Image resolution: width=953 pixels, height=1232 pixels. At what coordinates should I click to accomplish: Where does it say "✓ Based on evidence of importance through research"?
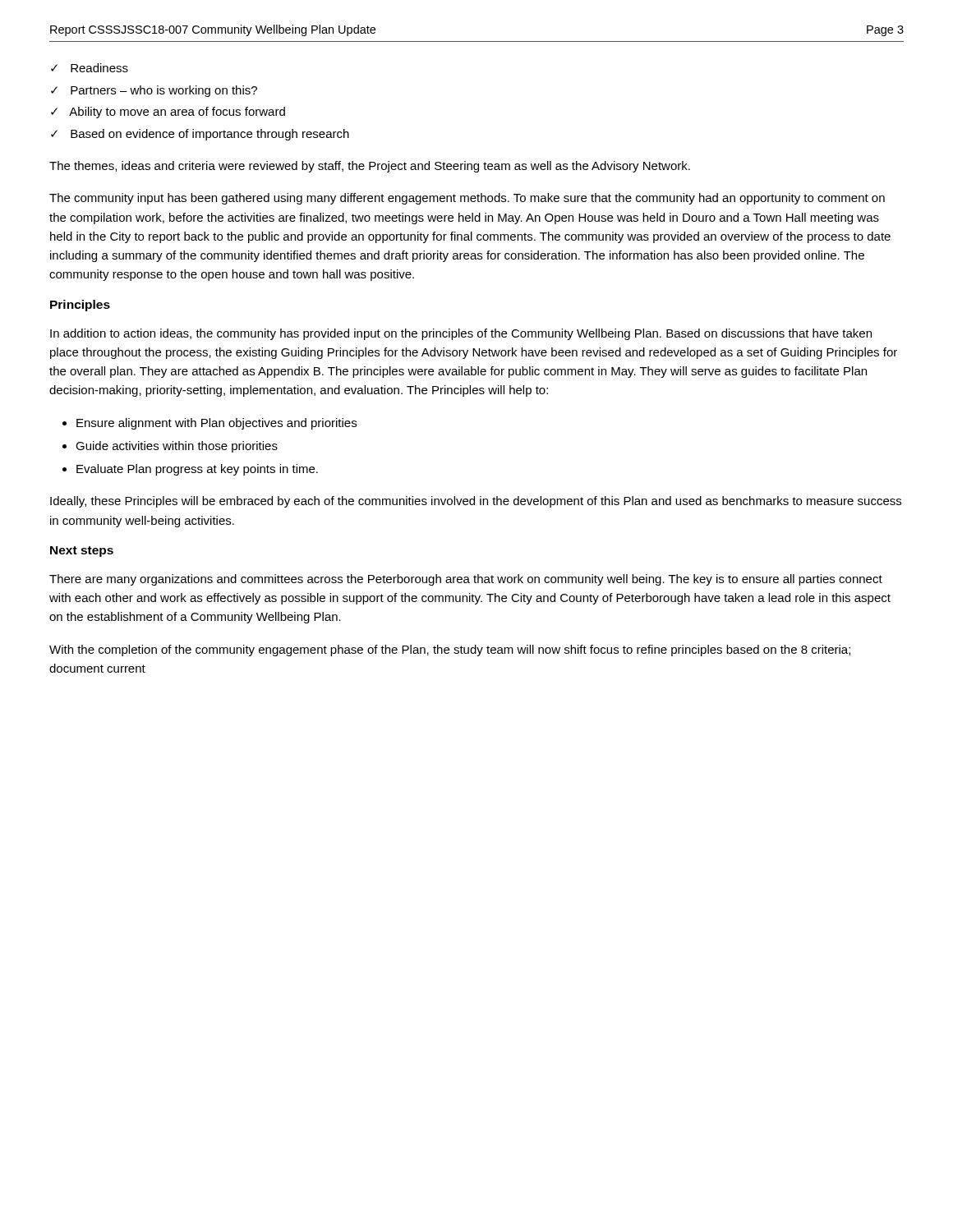pyautogui.click(x=199, y=133)
